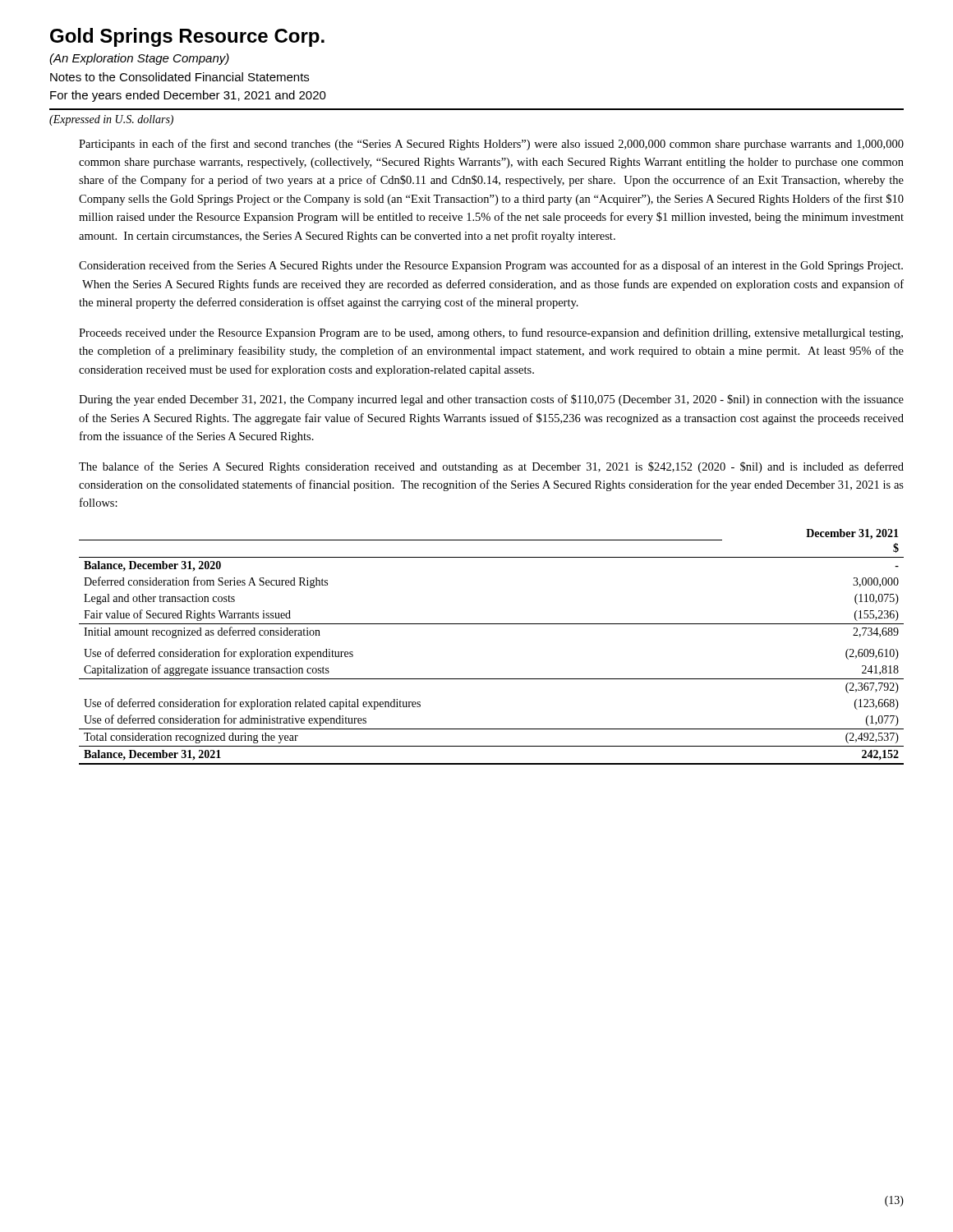
Task: Locate the text "Gold Springs Resource Corp."
Action: tap(187, 36)
